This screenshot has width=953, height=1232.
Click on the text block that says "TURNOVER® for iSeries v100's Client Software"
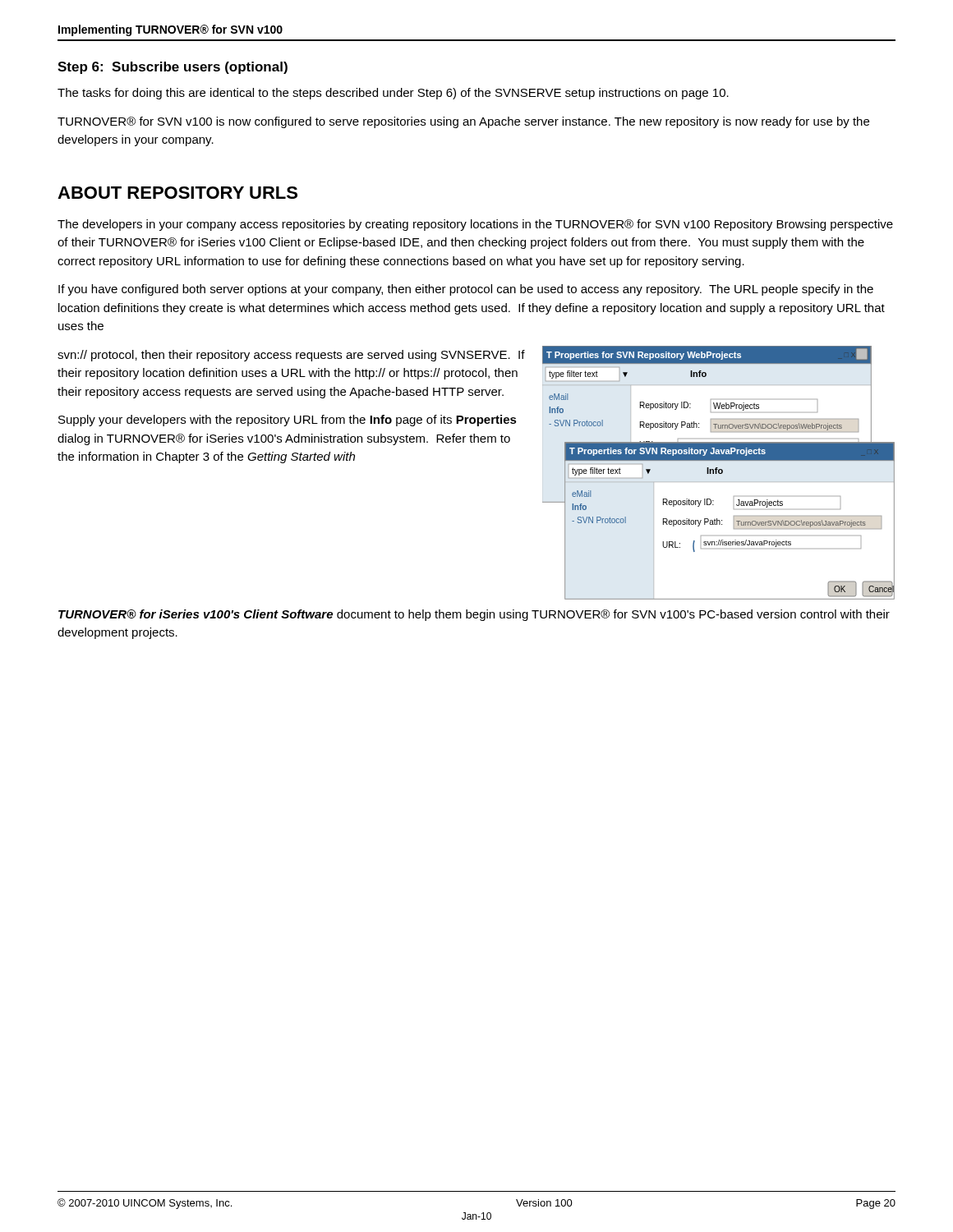(x=474, y=623)
